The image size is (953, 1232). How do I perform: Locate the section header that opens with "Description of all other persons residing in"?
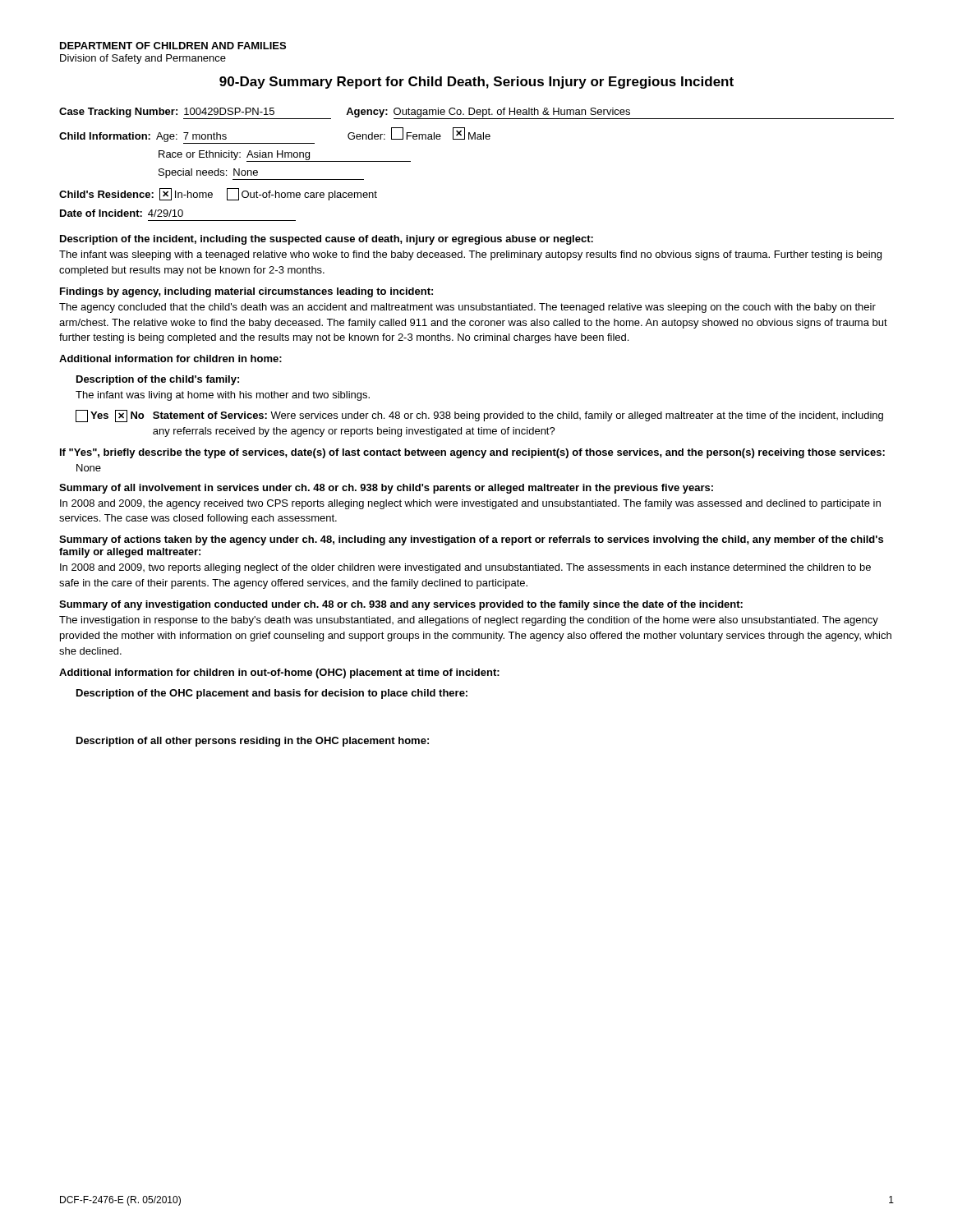pyautogui.click(x=253, y=740)
